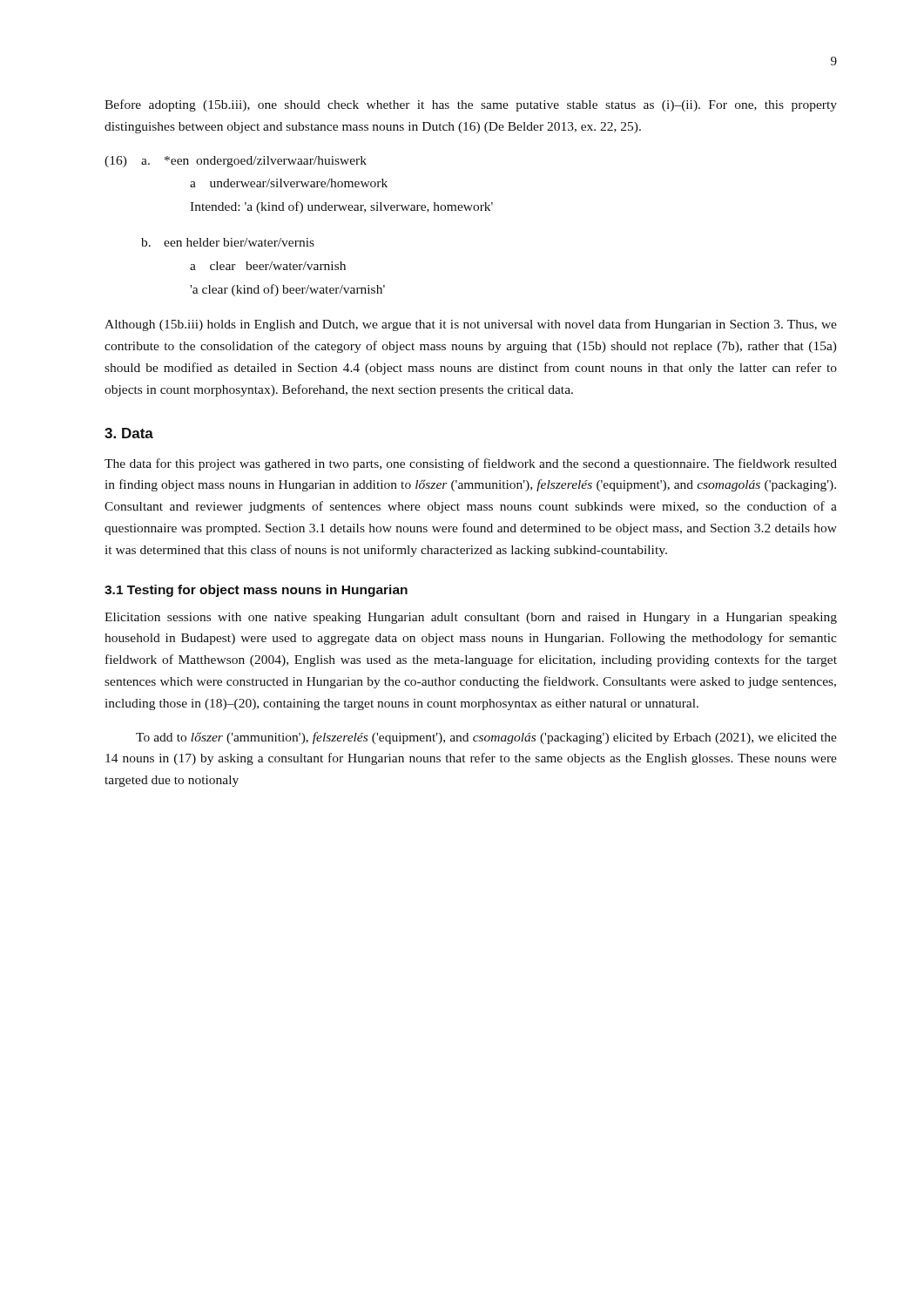Point to "3. Data"
The height and width of the screenshot is (1307, 924).
coord(129,433)
